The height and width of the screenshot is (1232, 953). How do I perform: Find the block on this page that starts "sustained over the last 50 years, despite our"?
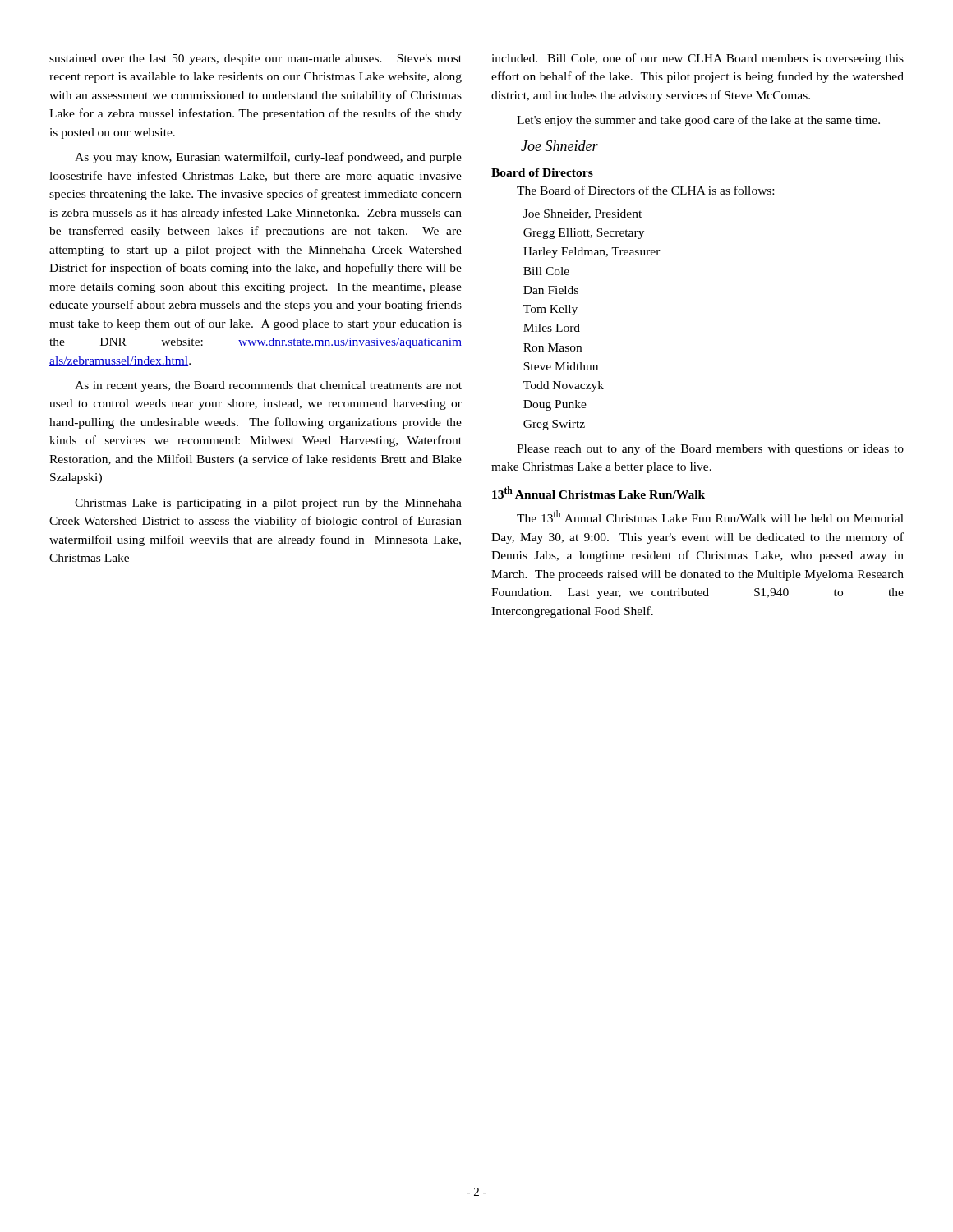click(x=255, y=95)
